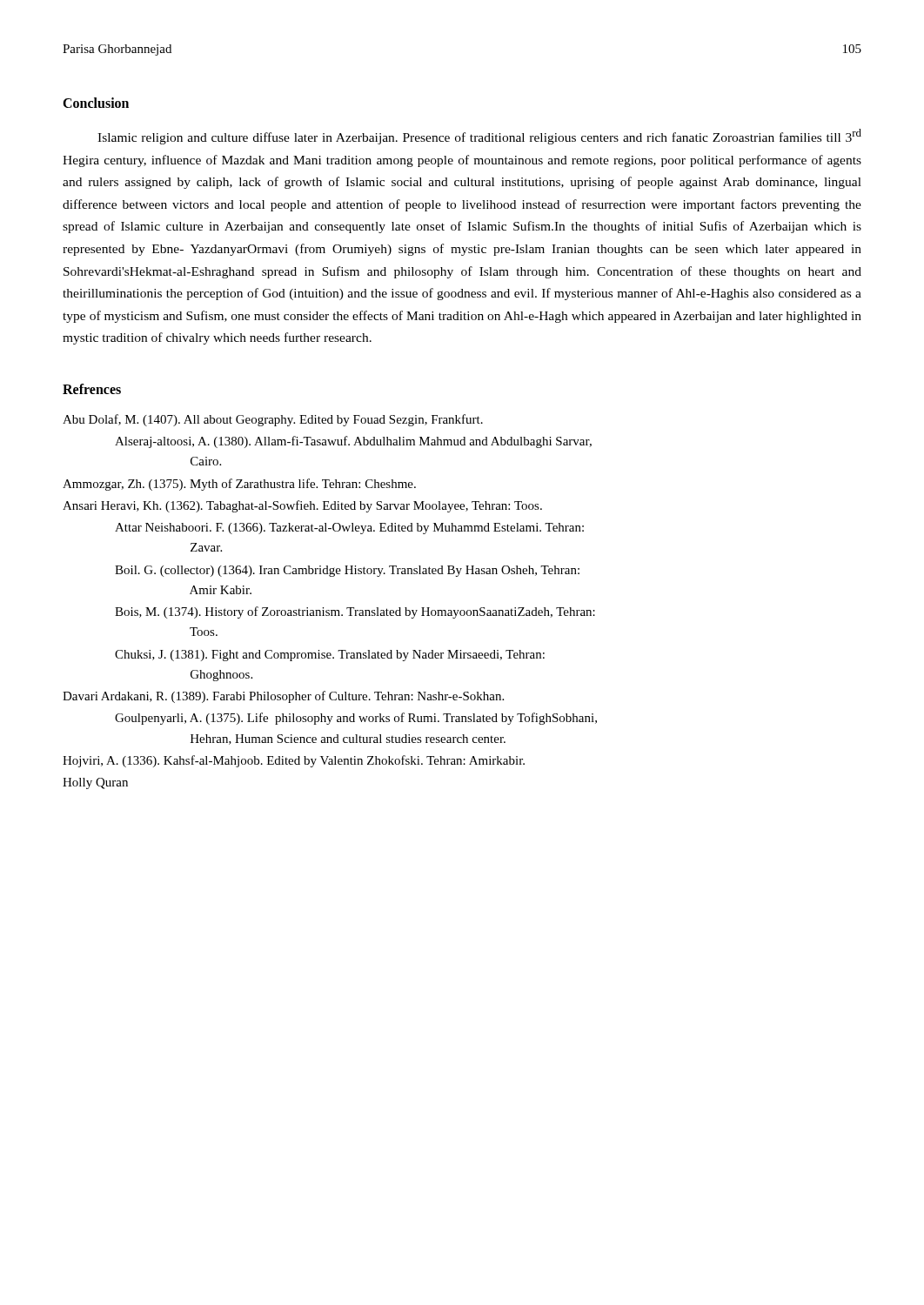Select the text block starting "Hojviri, A. (1336). Kahsf-al-Mahjoob. Edited by"
924x1305 pixels.
point(294,760)
